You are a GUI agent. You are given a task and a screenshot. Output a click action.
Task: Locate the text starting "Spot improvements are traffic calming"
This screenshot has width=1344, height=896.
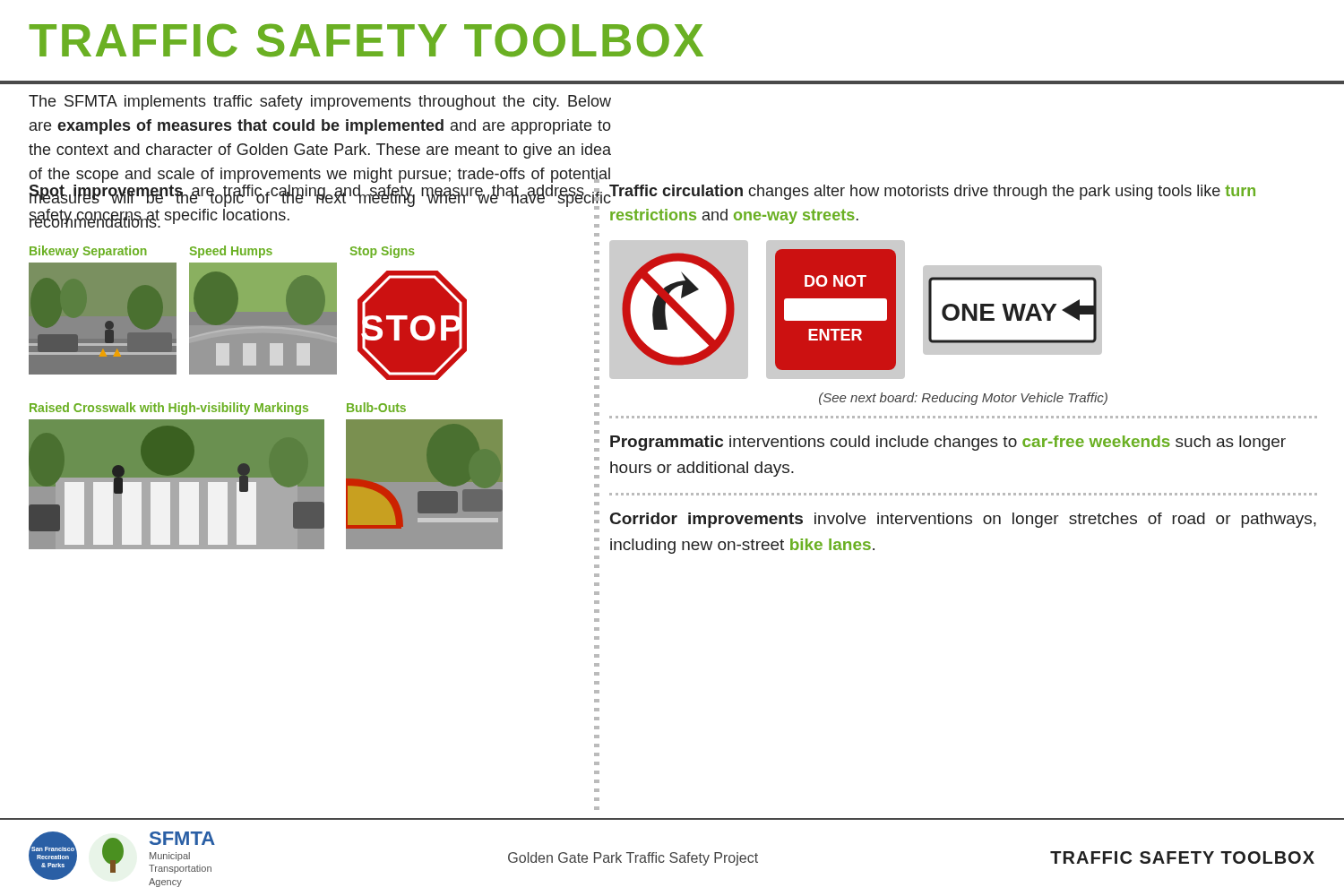click(306, 203)
